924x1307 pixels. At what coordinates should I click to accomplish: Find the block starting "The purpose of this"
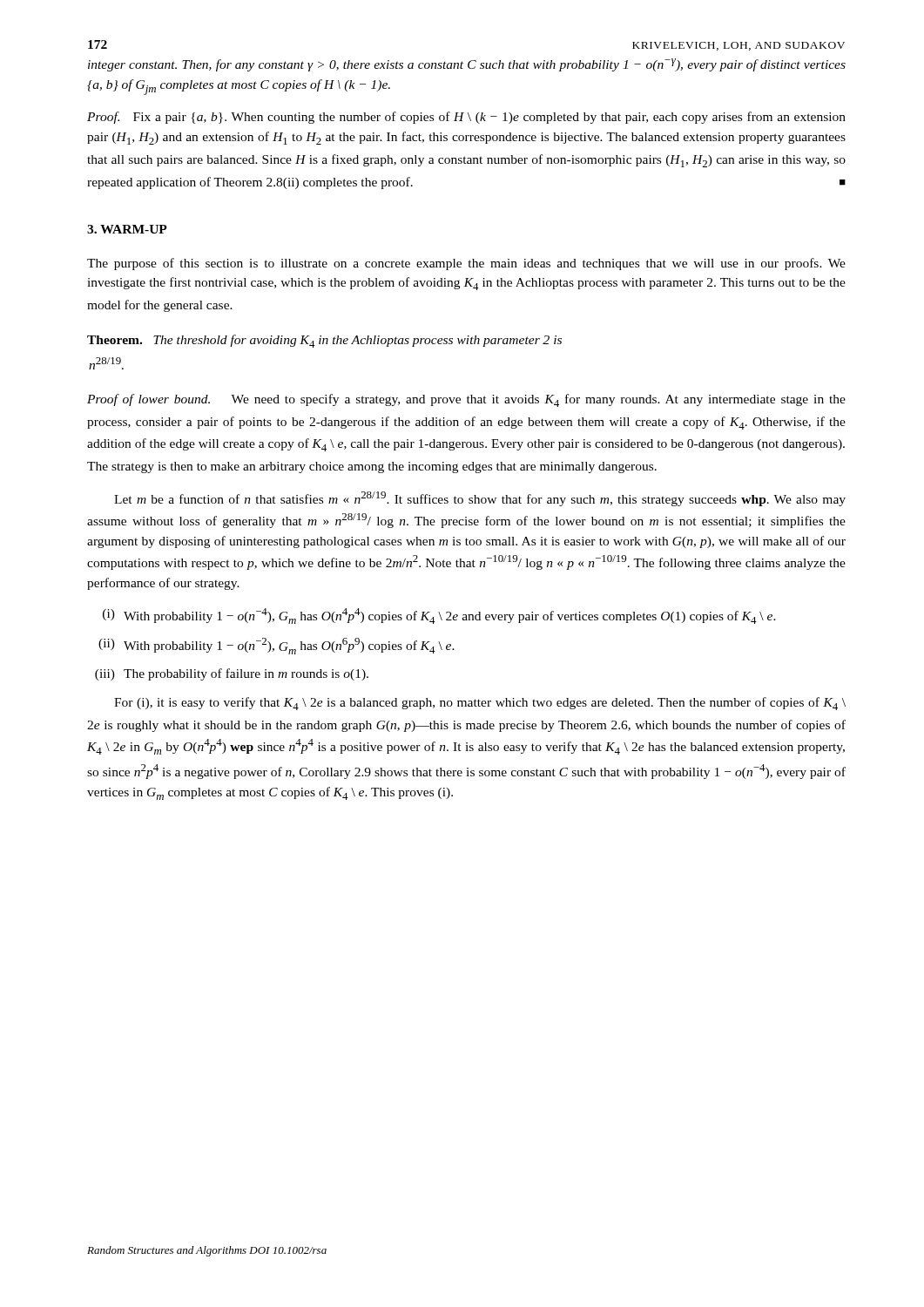point(466,284)
